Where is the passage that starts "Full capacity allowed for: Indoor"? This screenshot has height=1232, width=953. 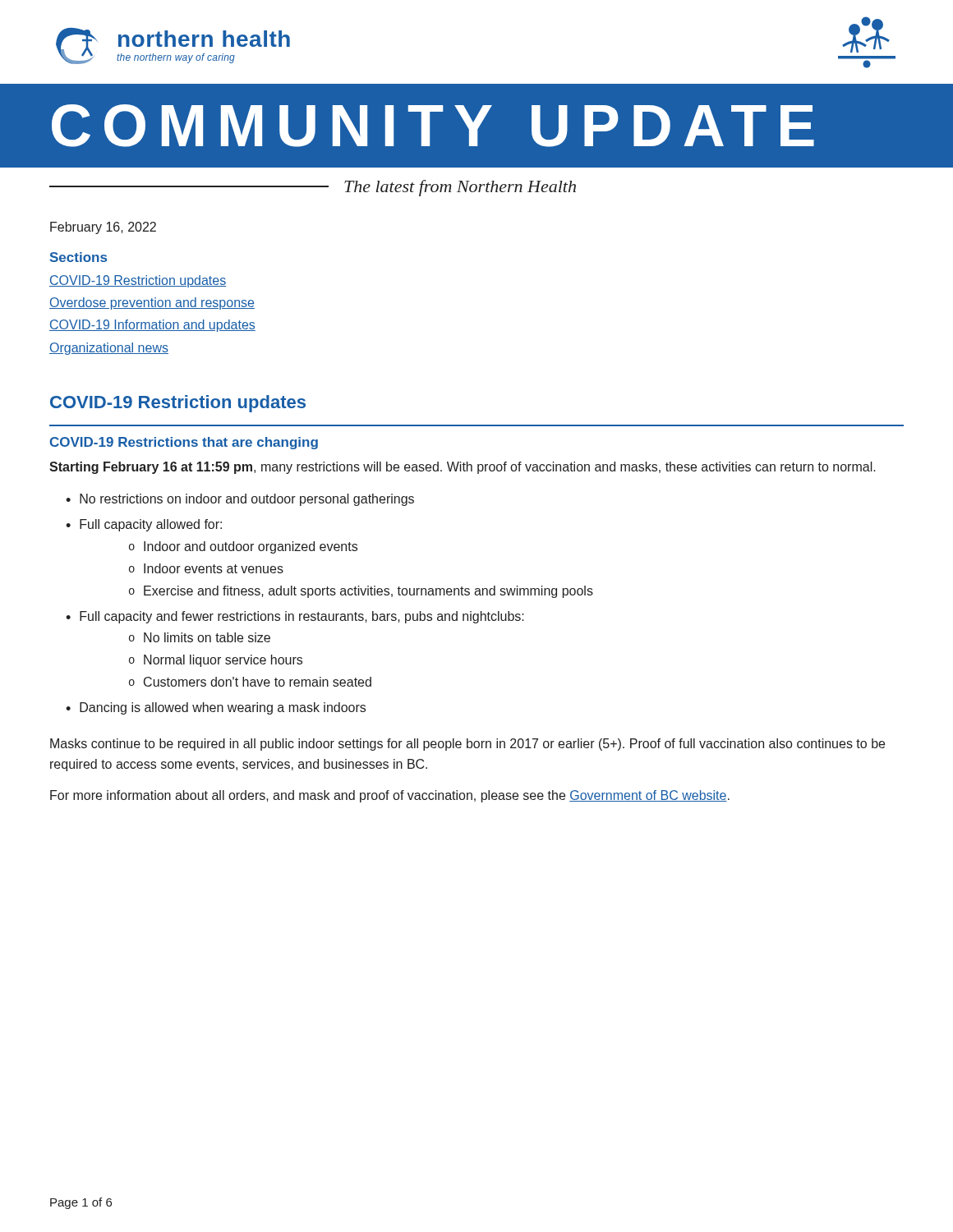[x=336, y=559]
